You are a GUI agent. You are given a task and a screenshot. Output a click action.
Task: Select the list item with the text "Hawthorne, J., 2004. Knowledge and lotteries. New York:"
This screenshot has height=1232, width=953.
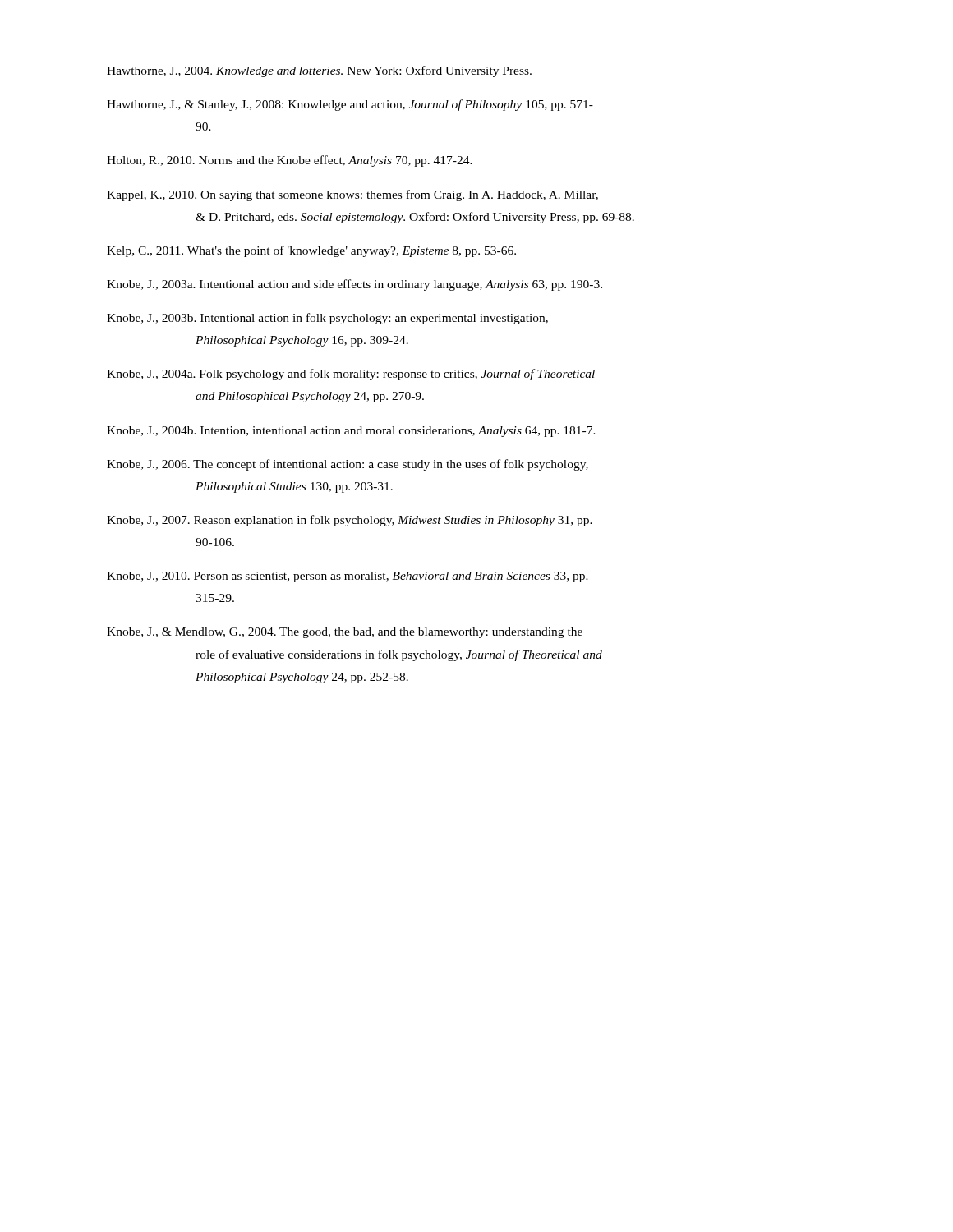(x=476, y=70)
